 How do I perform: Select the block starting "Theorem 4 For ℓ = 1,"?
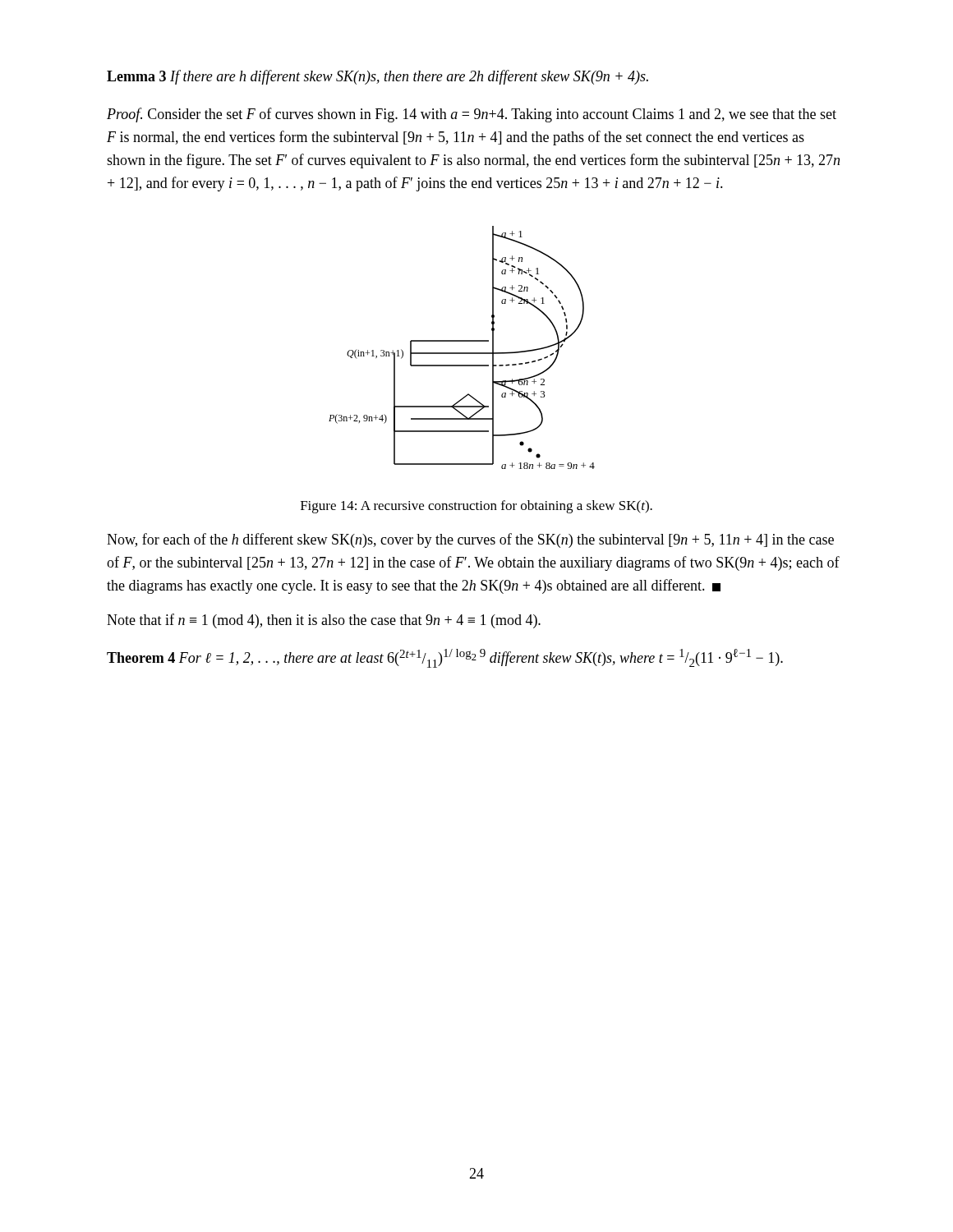pos(445,659)
